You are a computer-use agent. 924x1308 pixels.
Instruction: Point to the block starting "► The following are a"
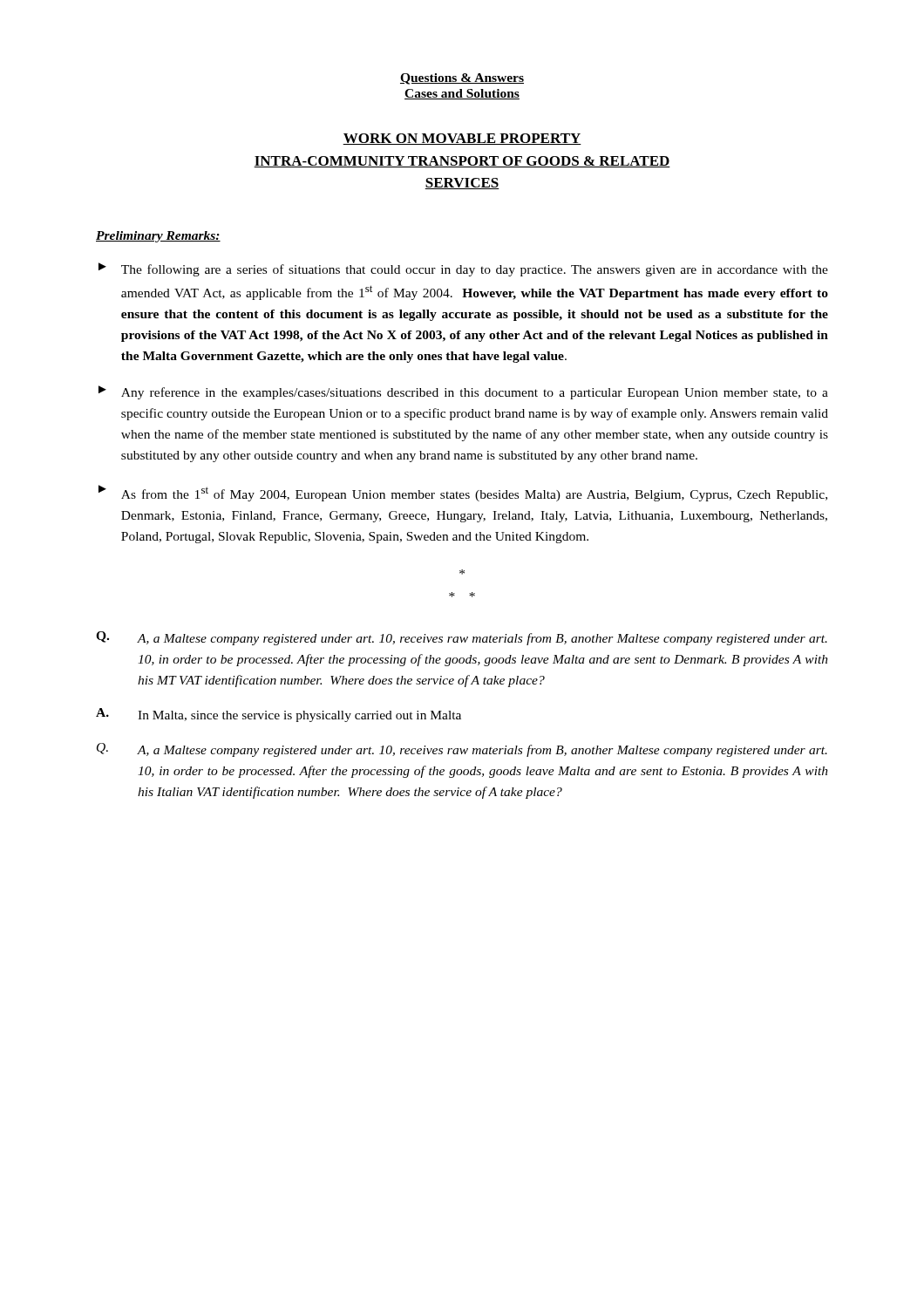[462, 312]
